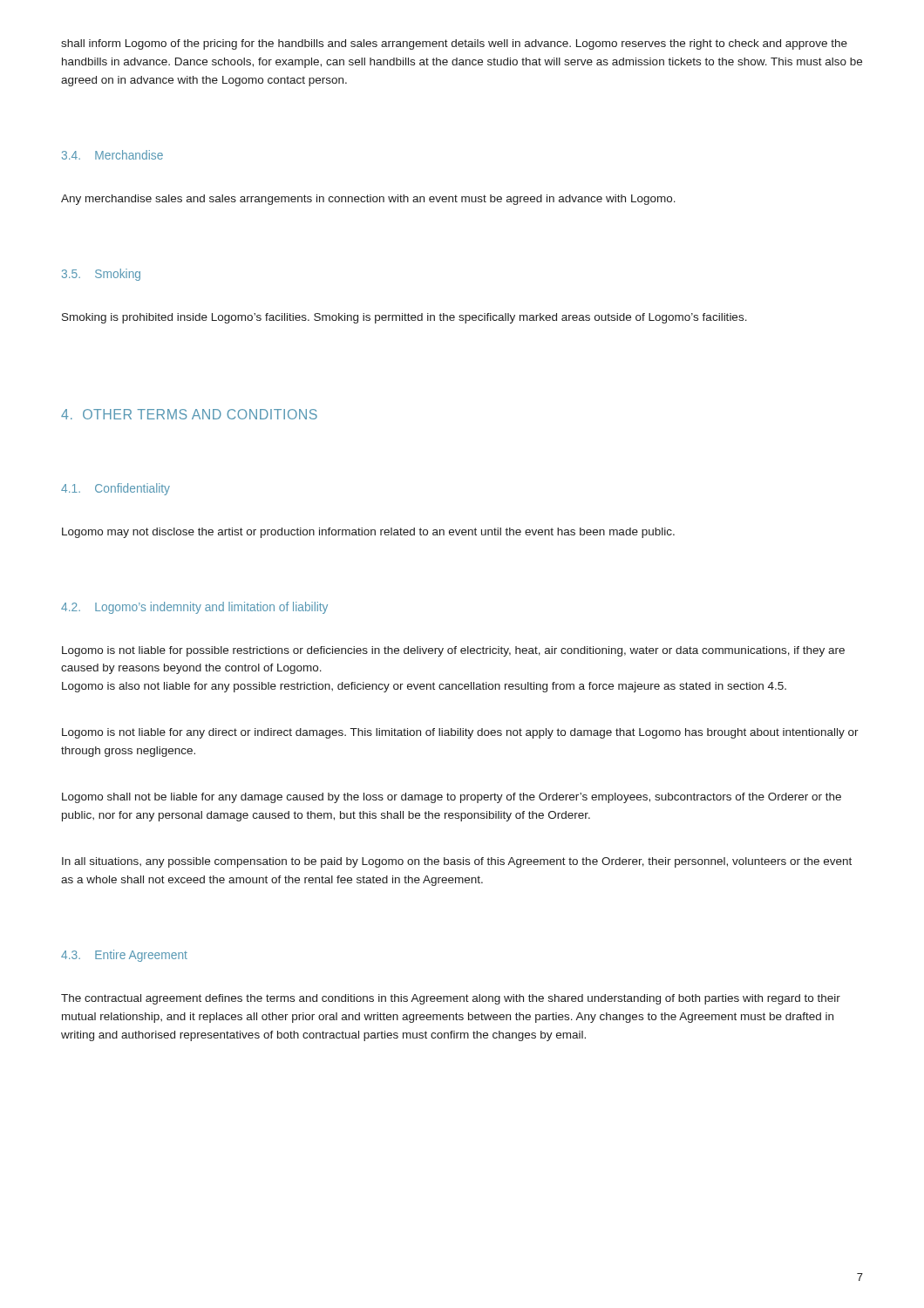Select the section header with the text "4.2. Logomo’s indemnity"

pos(194,608)
